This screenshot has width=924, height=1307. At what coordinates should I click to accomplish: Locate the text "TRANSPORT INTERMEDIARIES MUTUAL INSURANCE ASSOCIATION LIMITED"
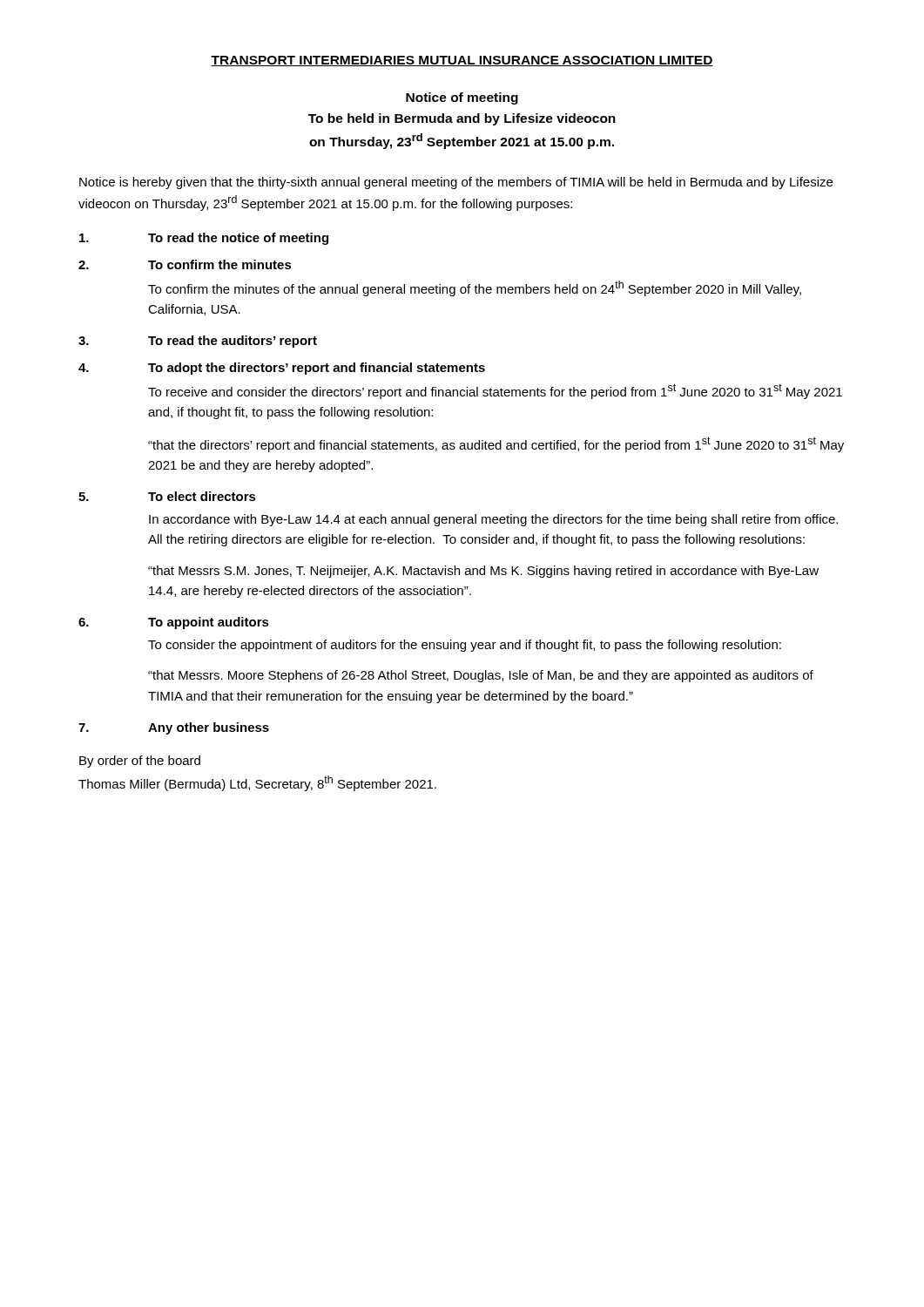pos(462,60)
